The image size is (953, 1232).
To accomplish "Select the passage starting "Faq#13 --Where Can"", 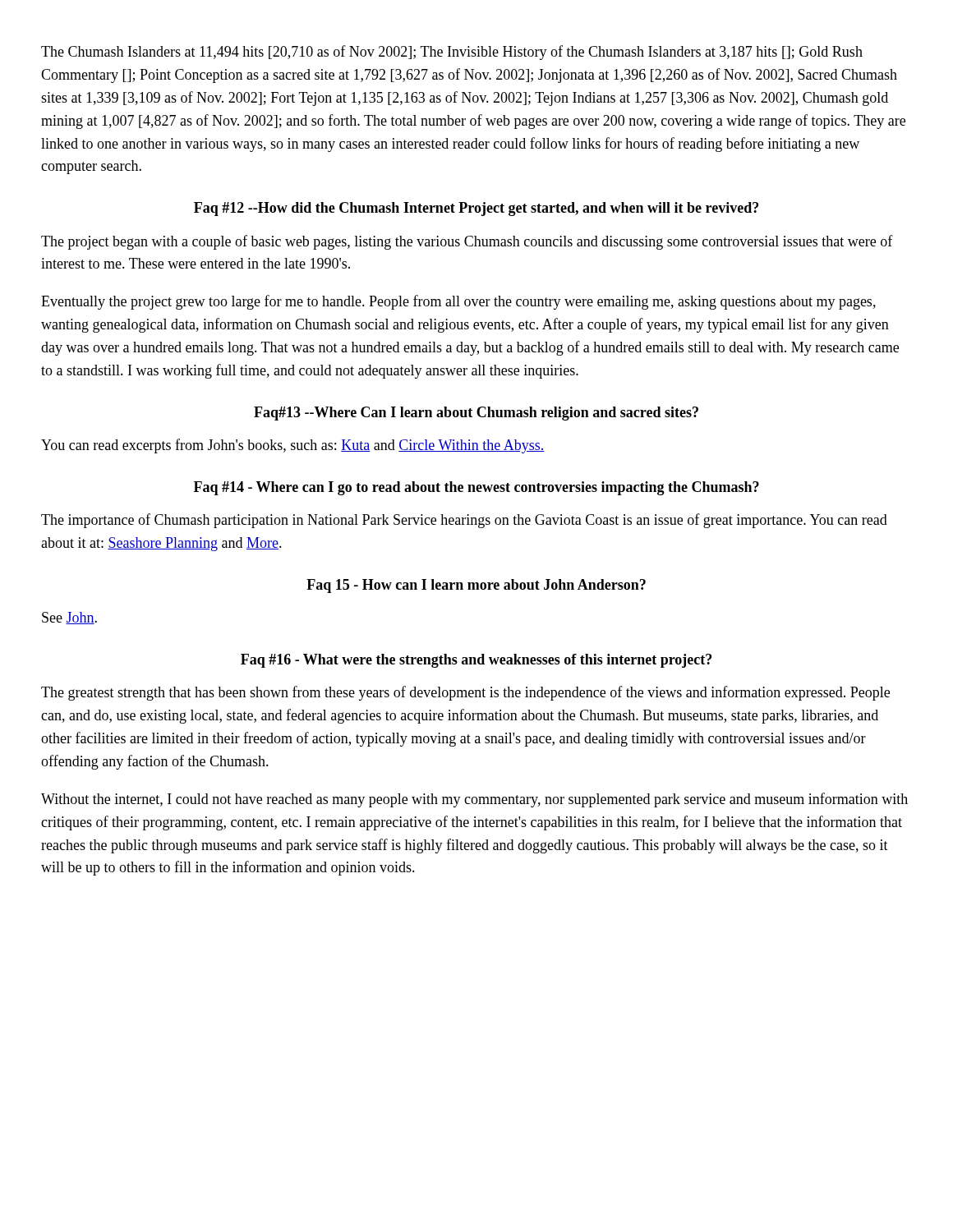I will (x=476, y=412).
